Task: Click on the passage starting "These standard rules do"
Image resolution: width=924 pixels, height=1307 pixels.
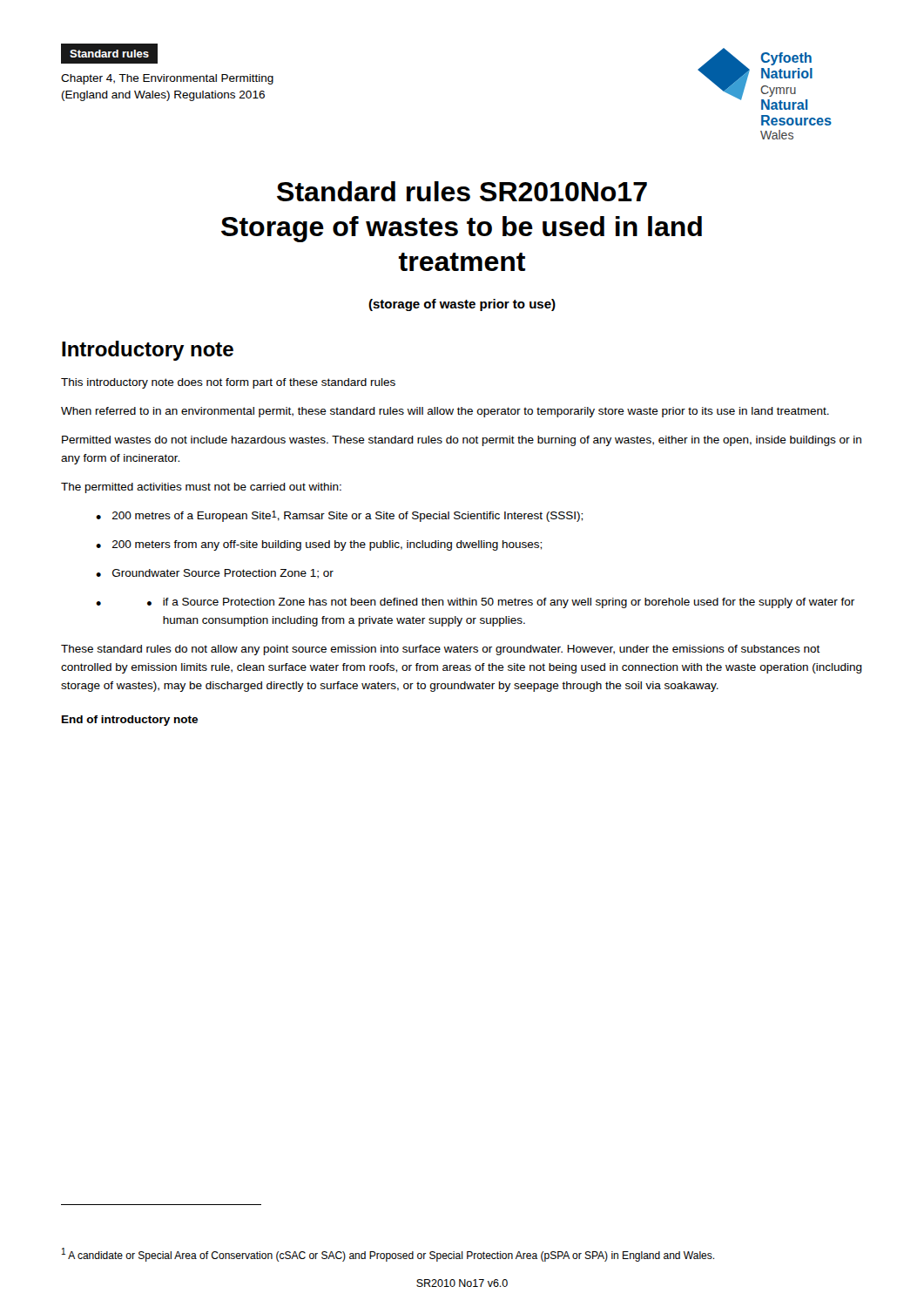Action: click(462, 667)
